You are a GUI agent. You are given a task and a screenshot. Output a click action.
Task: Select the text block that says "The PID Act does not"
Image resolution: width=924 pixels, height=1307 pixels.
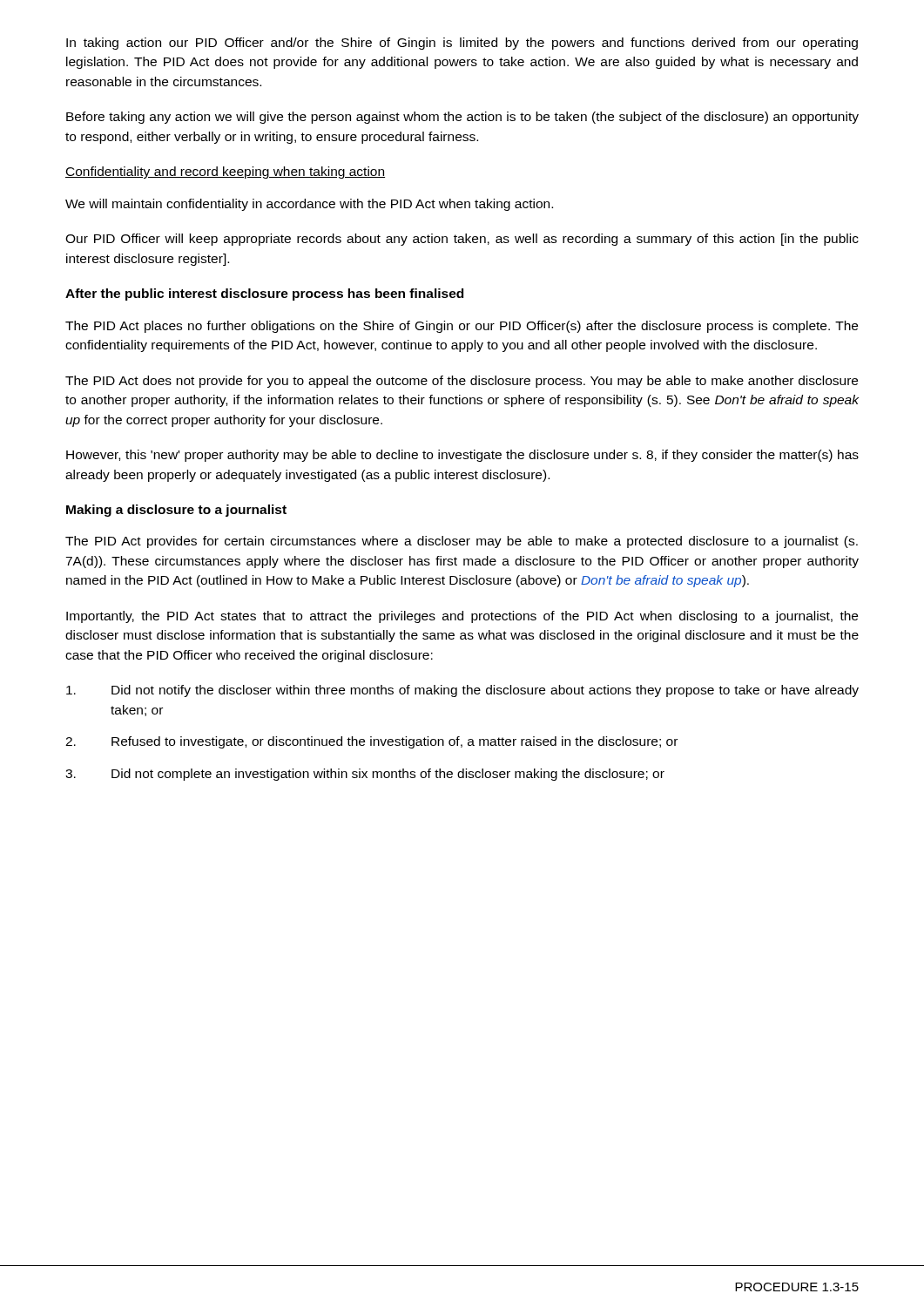[462, 400]
